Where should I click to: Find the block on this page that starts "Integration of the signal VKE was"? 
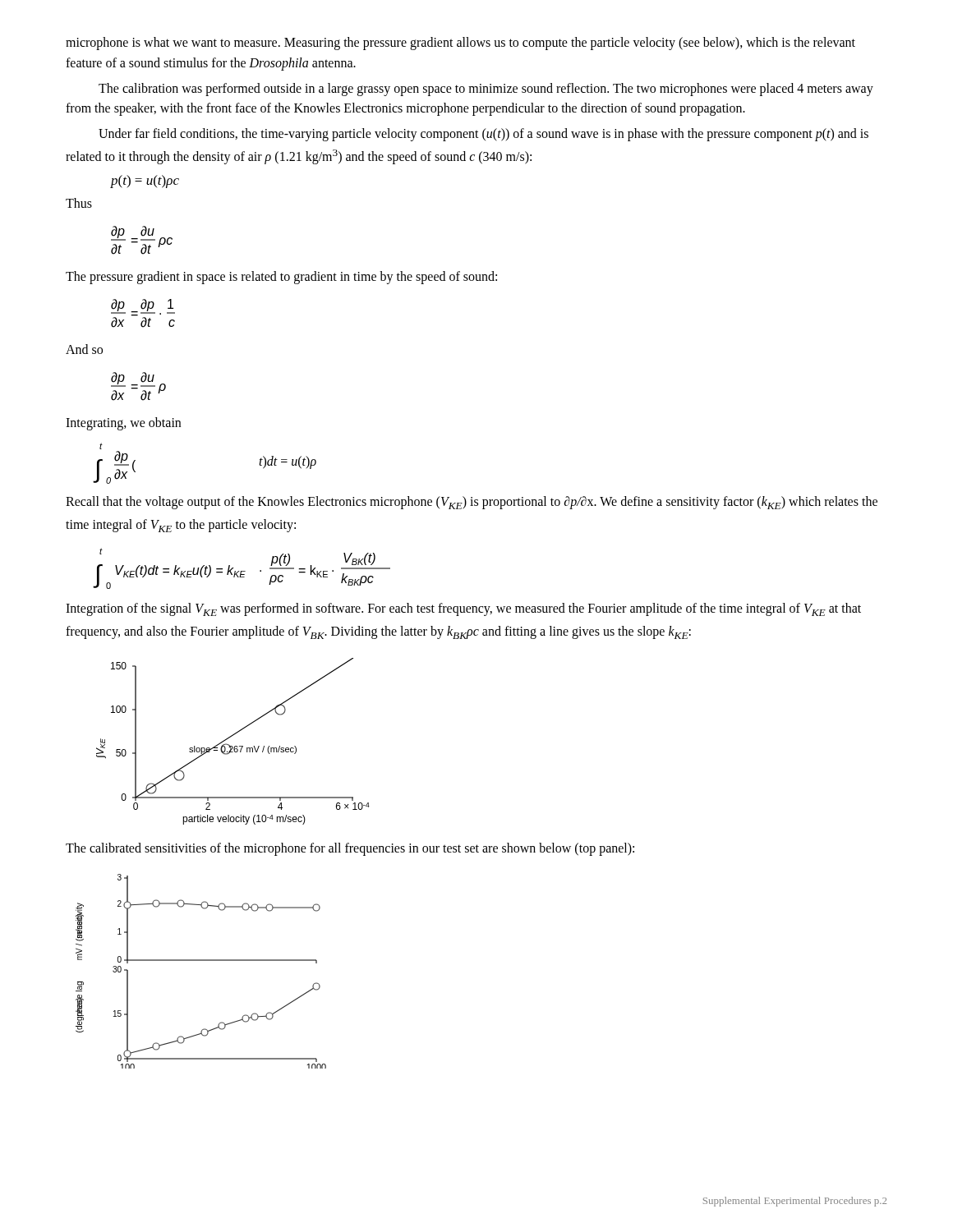coord(463,621)
